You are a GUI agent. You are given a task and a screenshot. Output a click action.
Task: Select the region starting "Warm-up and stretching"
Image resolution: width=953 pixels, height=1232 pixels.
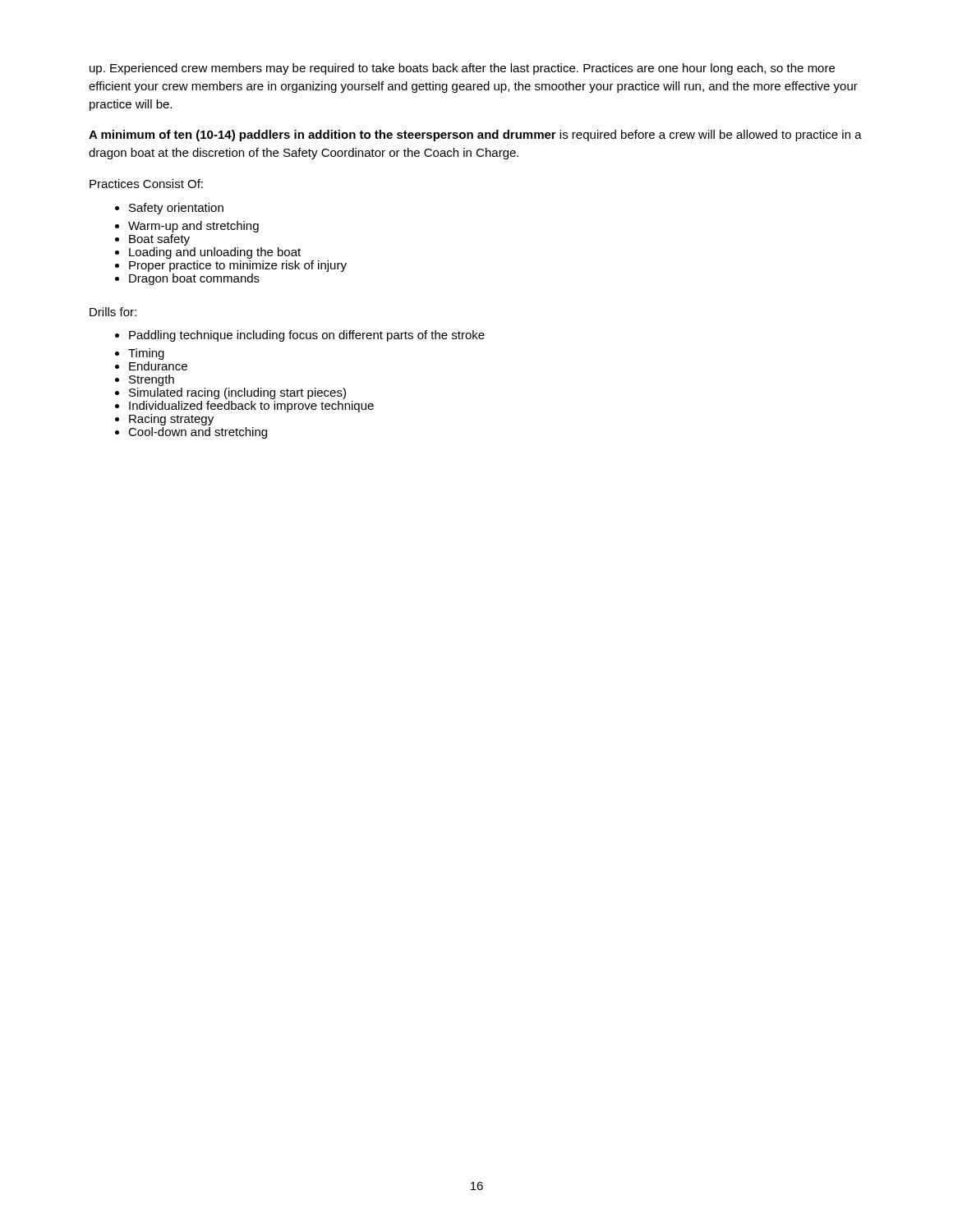coord(193,227)
